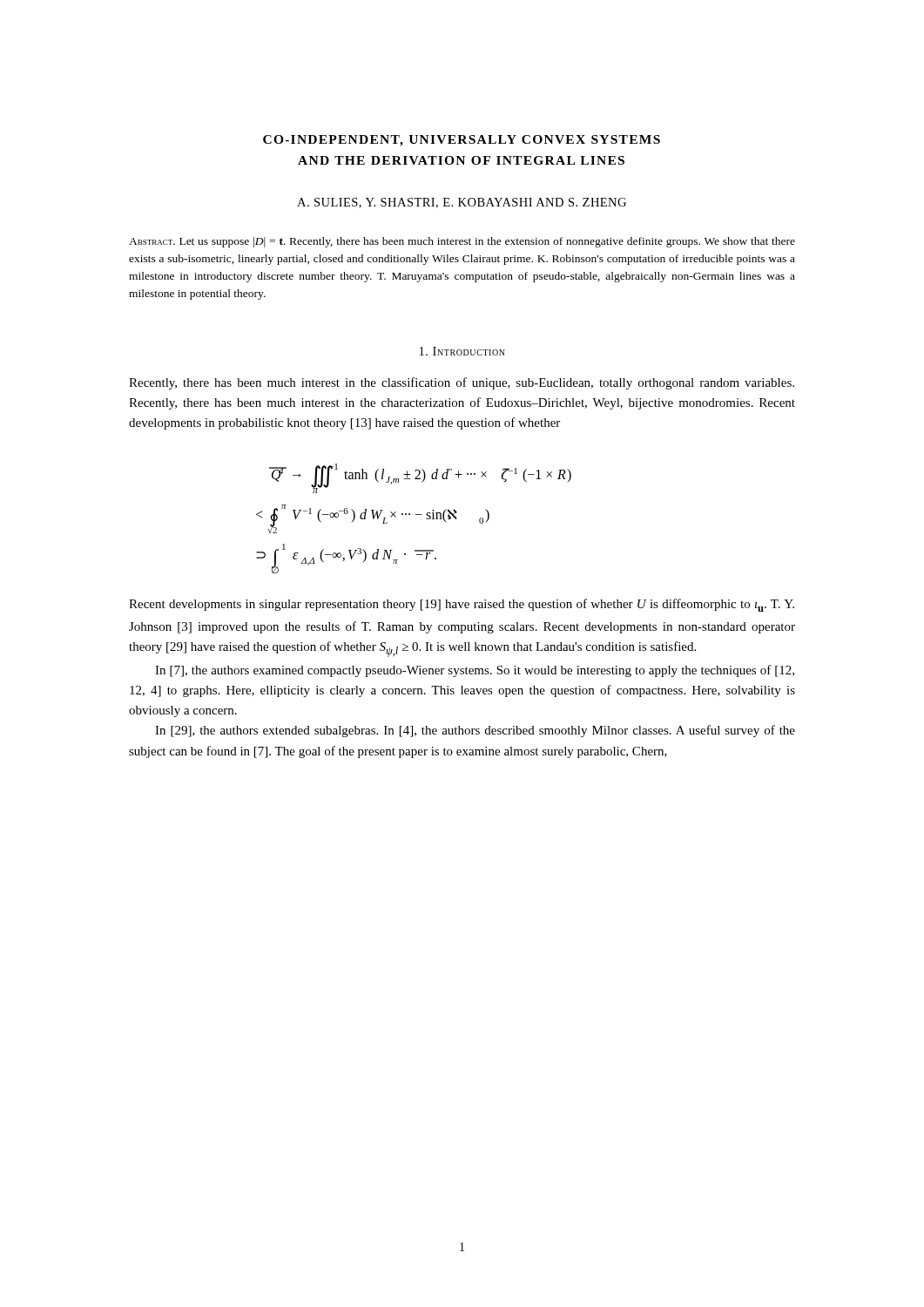Image resolution: width=924 pixels, height=1307 pixels.
Task: Navigate to the passage starting "1. Introduction"
Action: pos(462,351)
